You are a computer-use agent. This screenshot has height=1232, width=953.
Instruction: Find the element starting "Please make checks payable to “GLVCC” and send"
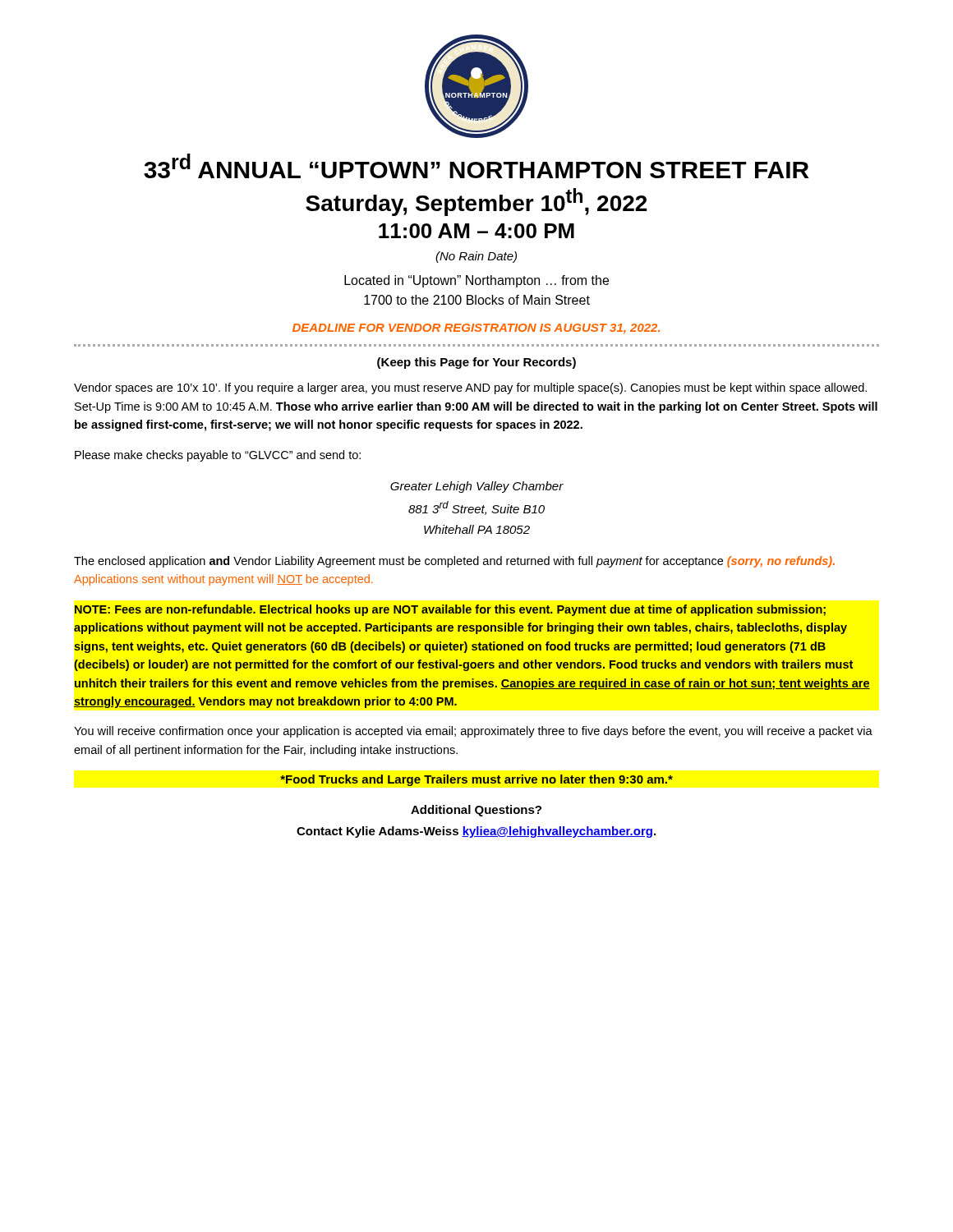[218, 455]
